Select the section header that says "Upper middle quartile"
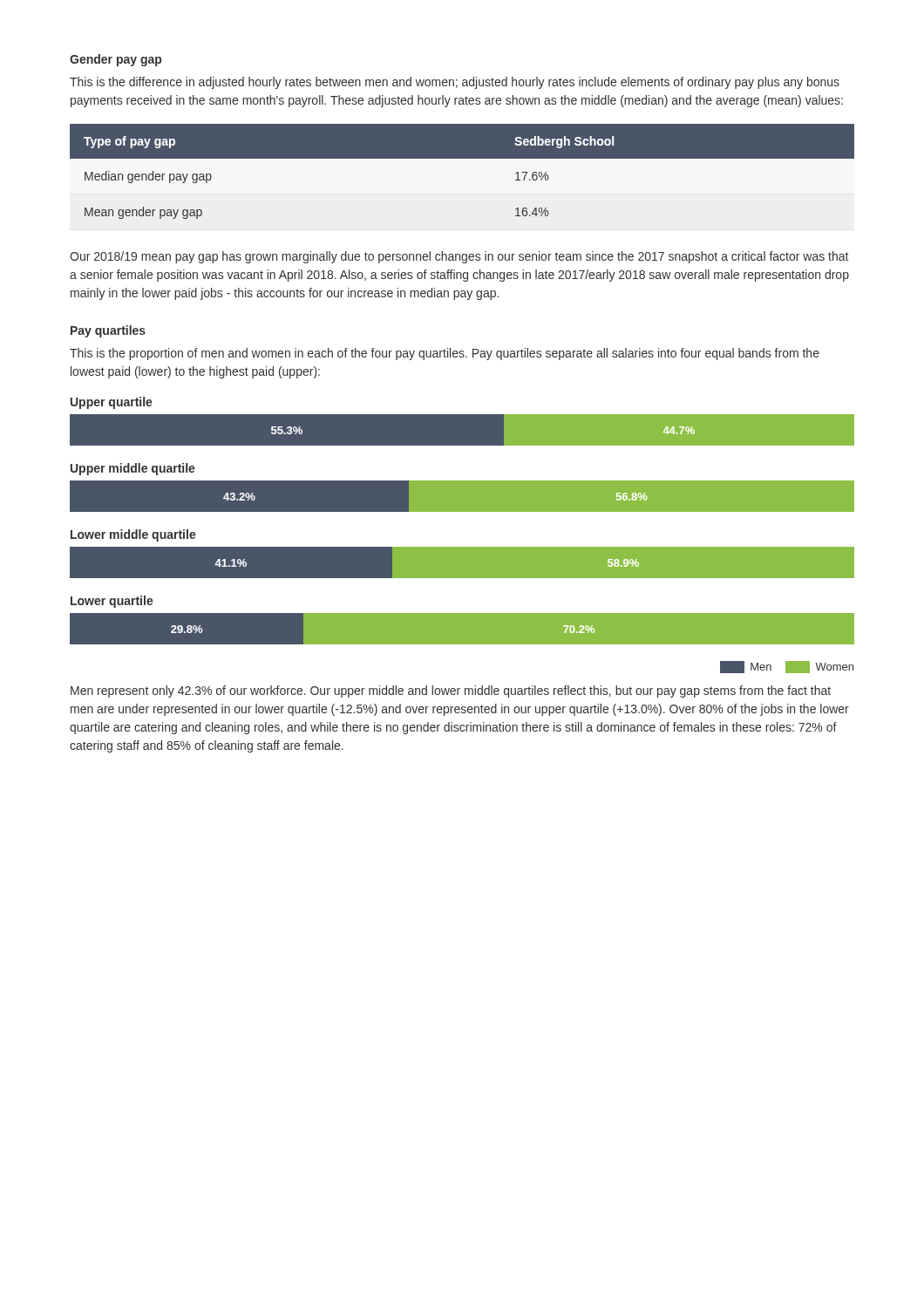Viewport: 924px width, 1308px height. [132, 468]
